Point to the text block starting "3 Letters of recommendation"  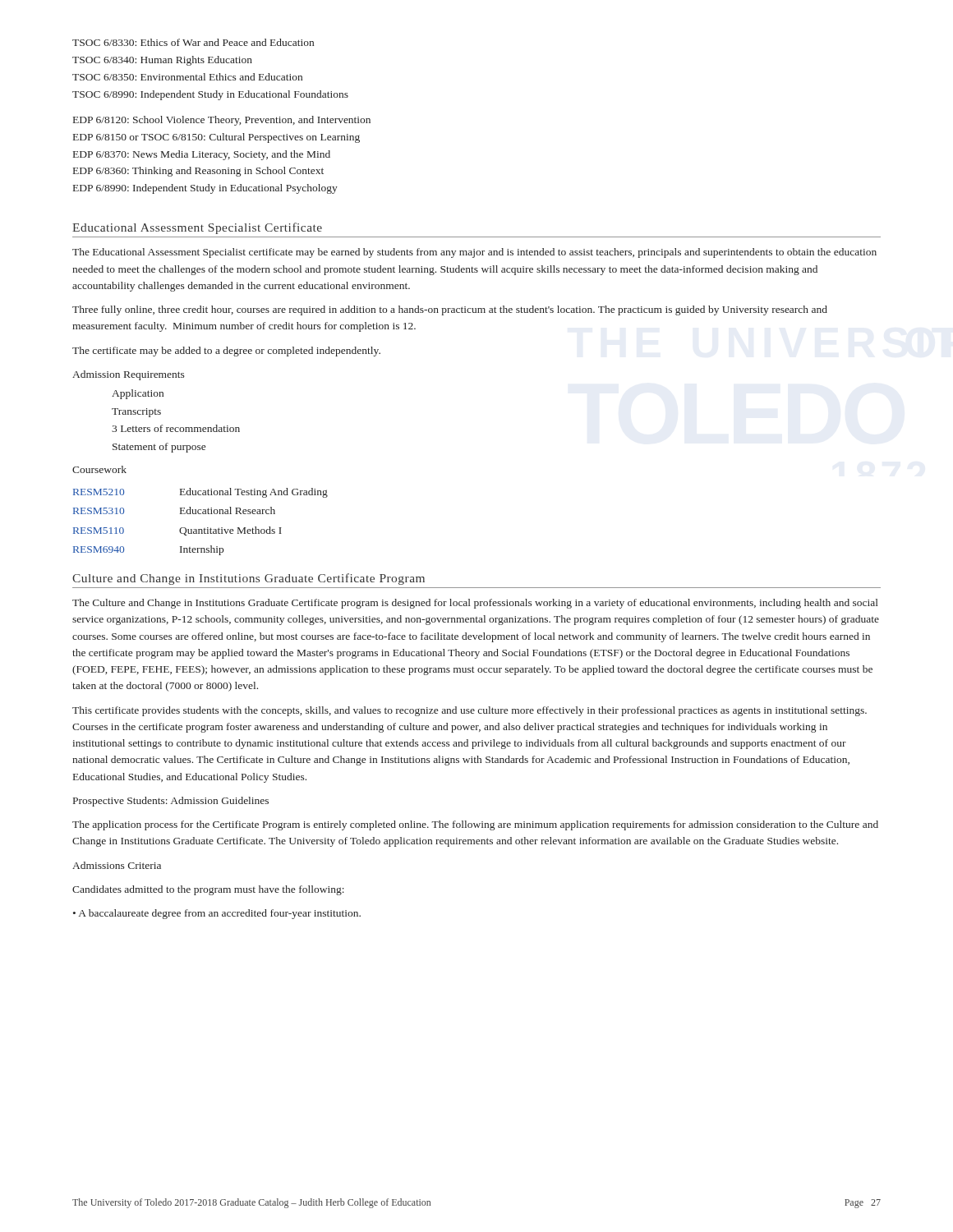[176, 428]
